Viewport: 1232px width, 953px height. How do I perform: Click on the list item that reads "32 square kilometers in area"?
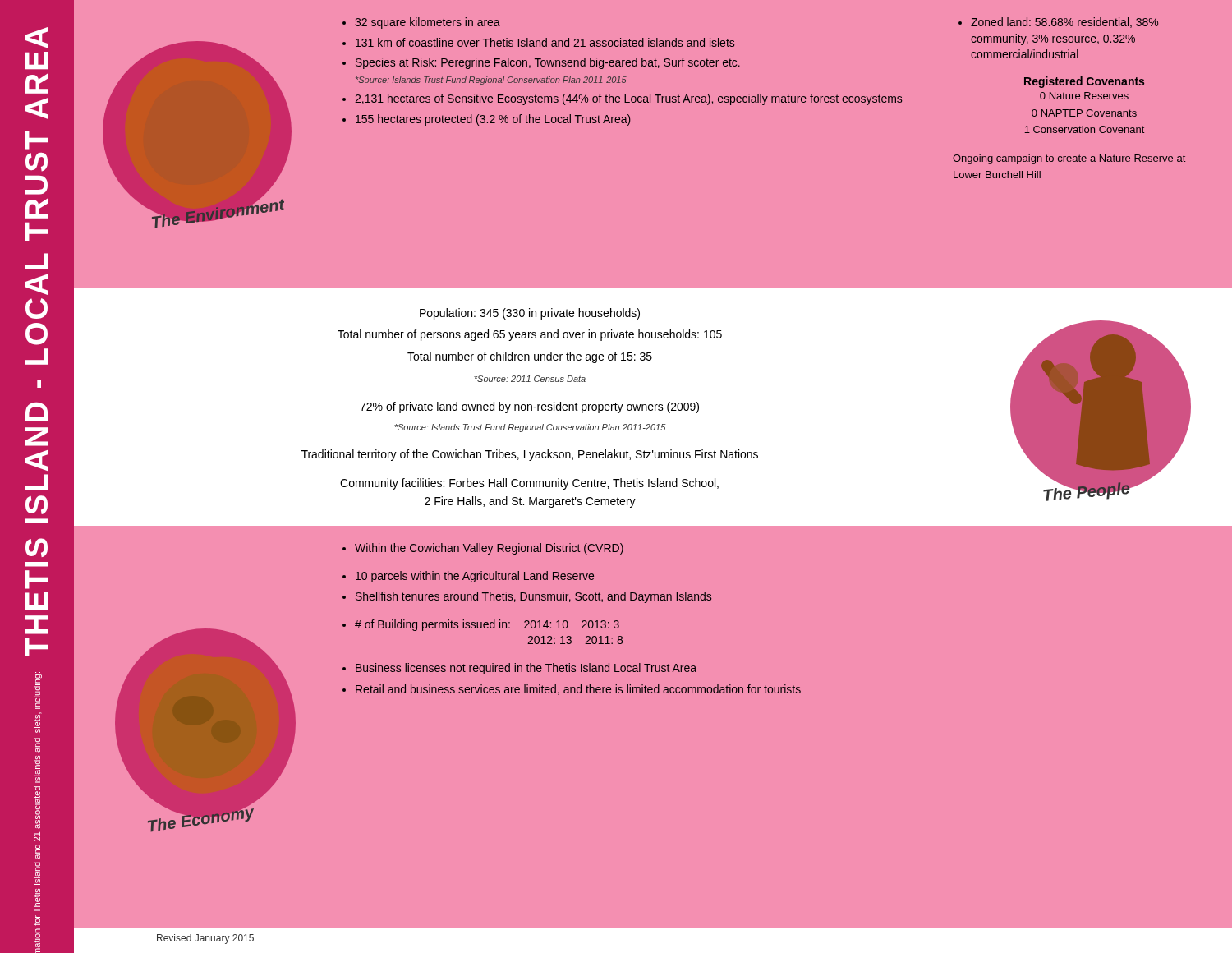[x=427, y=22]
